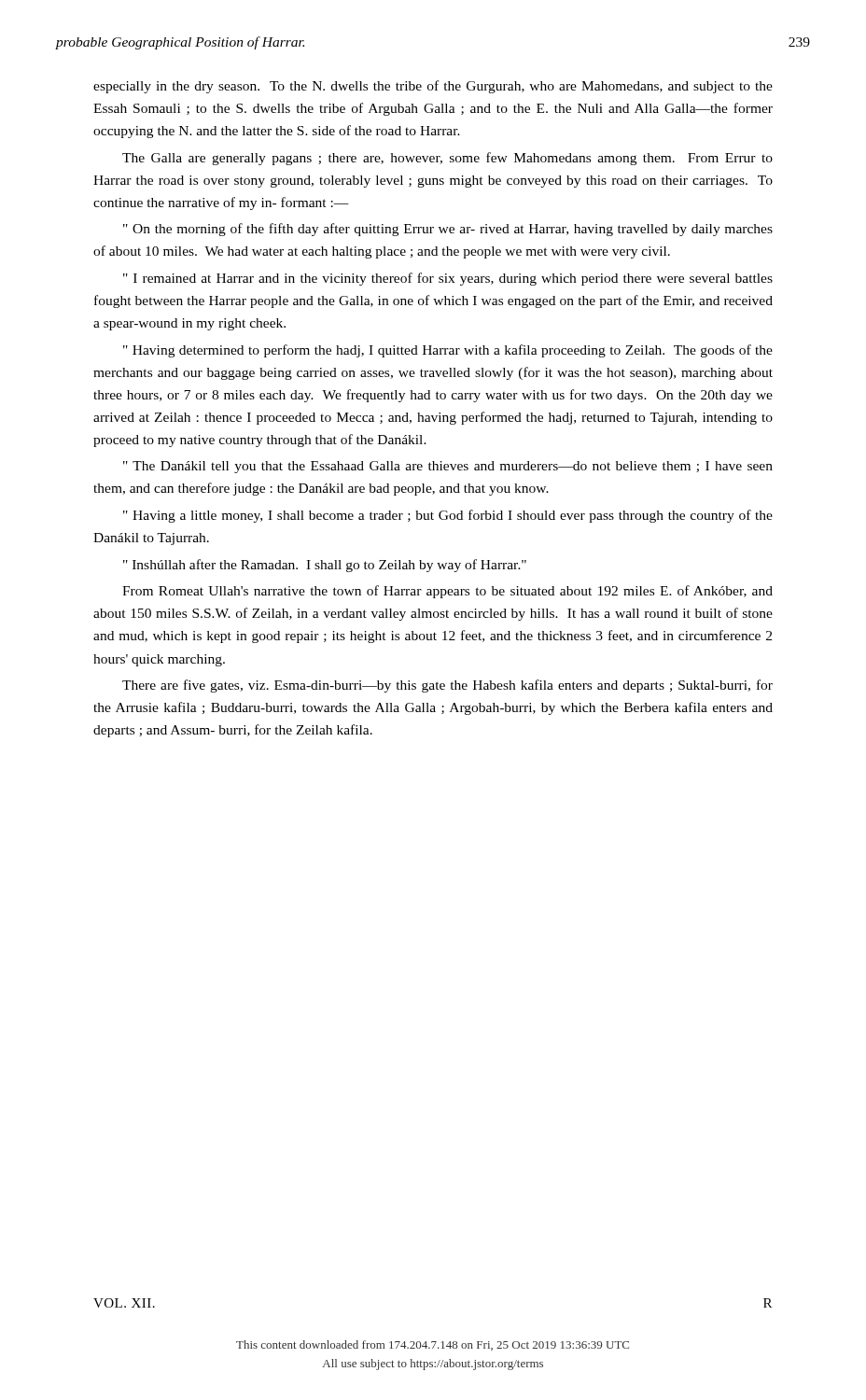Click the passage that begins "especially in the"
This screenshot has height=1400, width=866.
point(433,108)
